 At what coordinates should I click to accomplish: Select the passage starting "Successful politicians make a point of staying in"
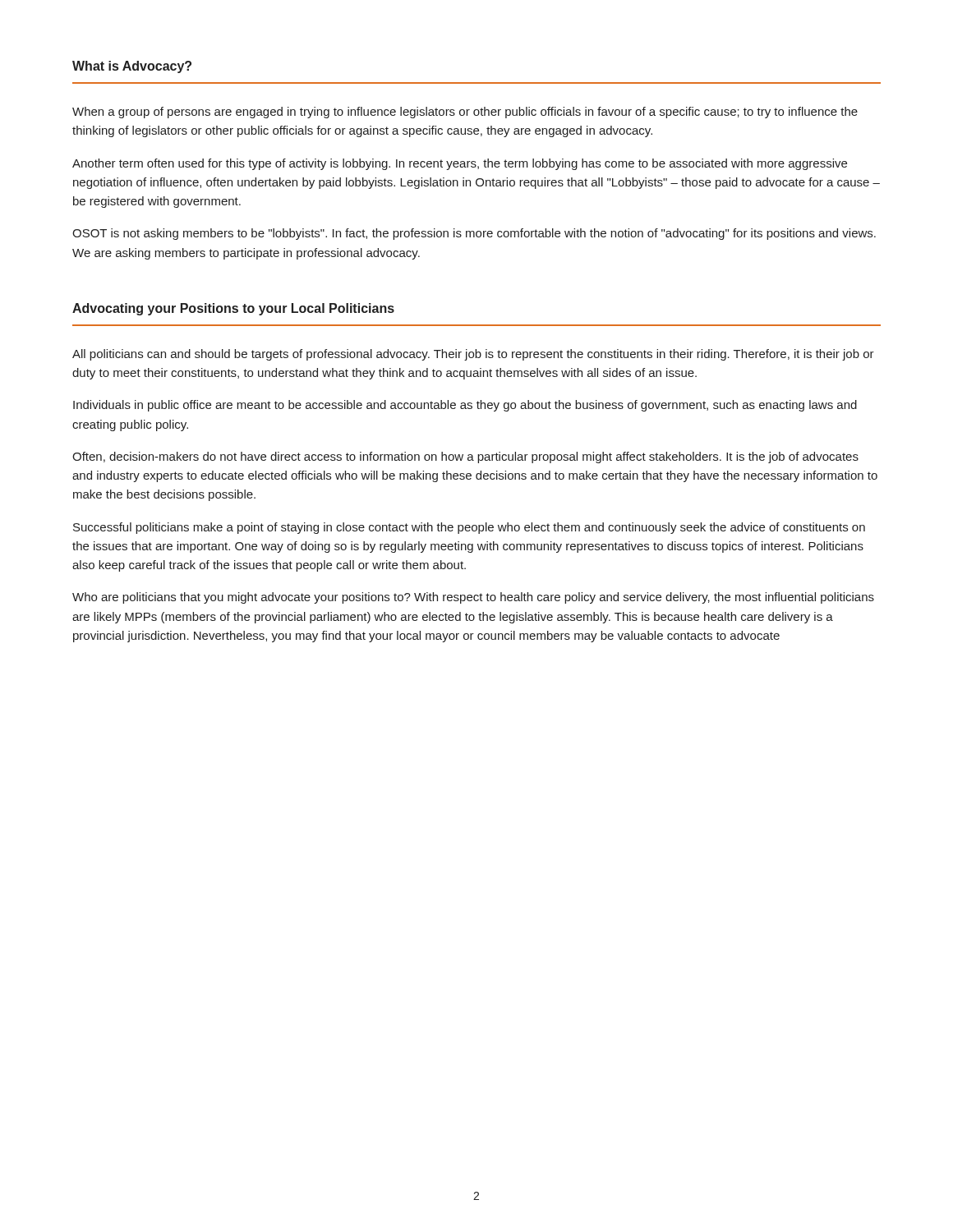click(469, 546)
